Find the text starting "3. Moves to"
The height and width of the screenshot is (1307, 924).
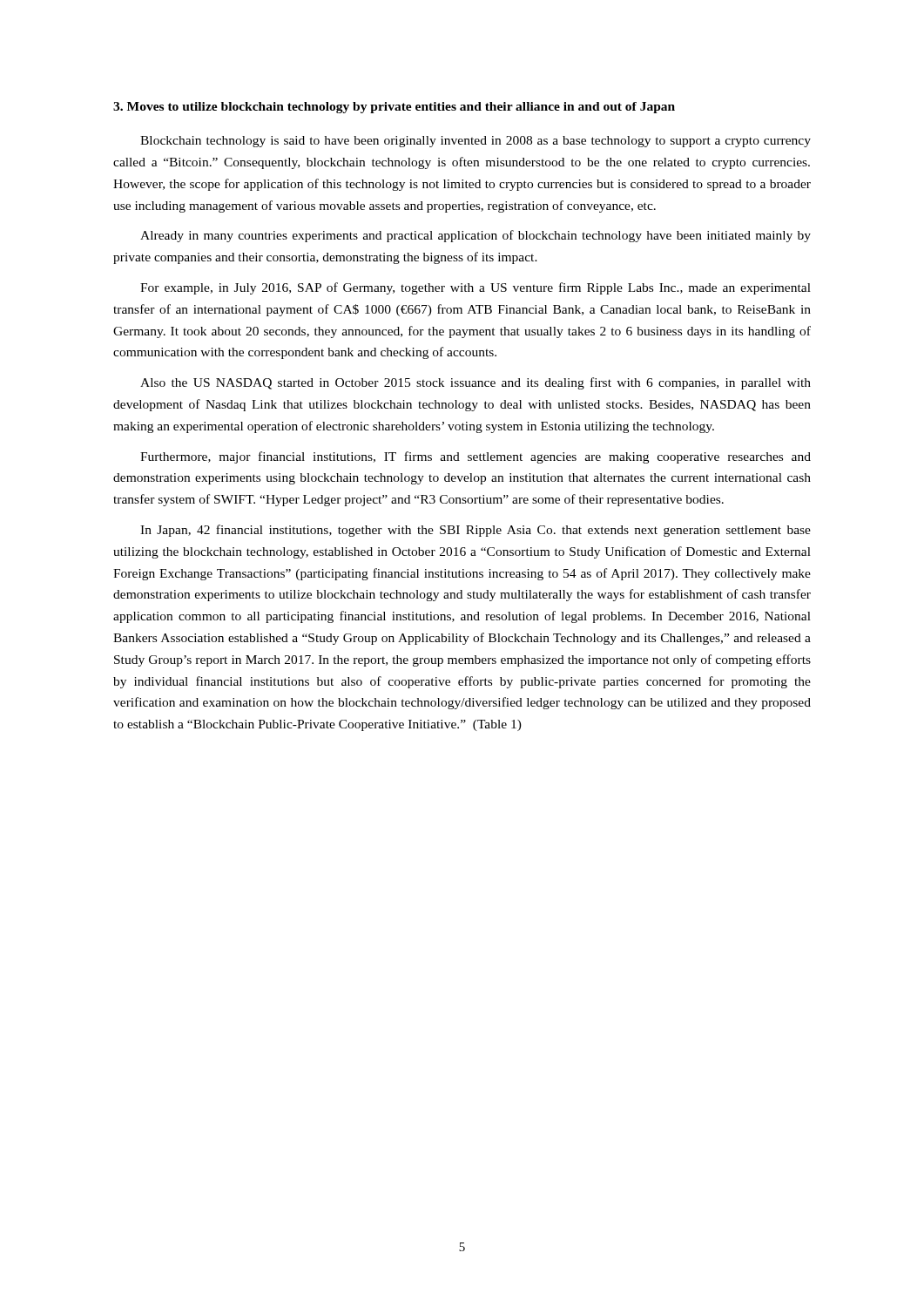tap(394, 106)
